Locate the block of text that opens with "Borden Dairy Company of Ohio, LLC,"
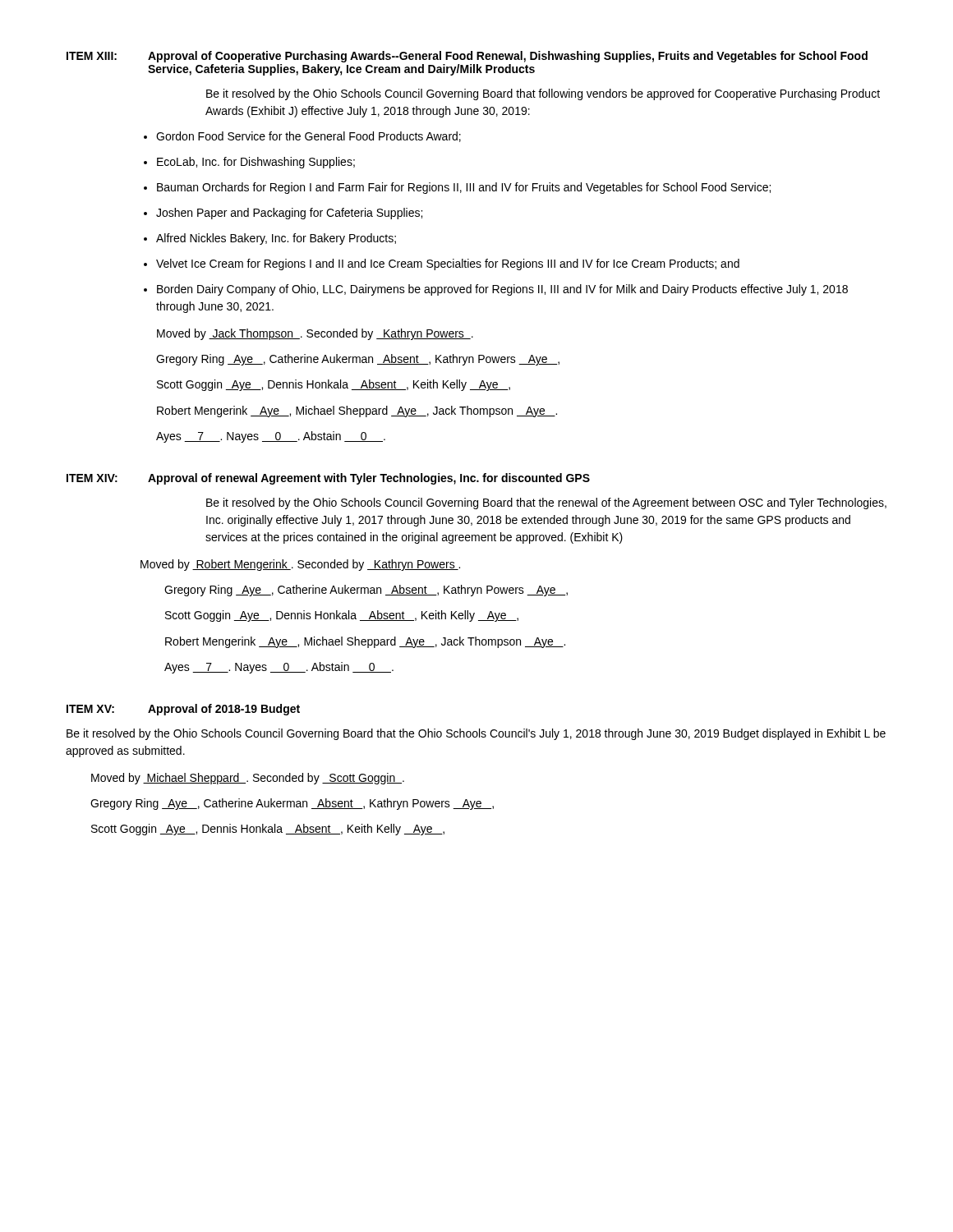Screen dimensions: 1232x953 click(513, 298)
